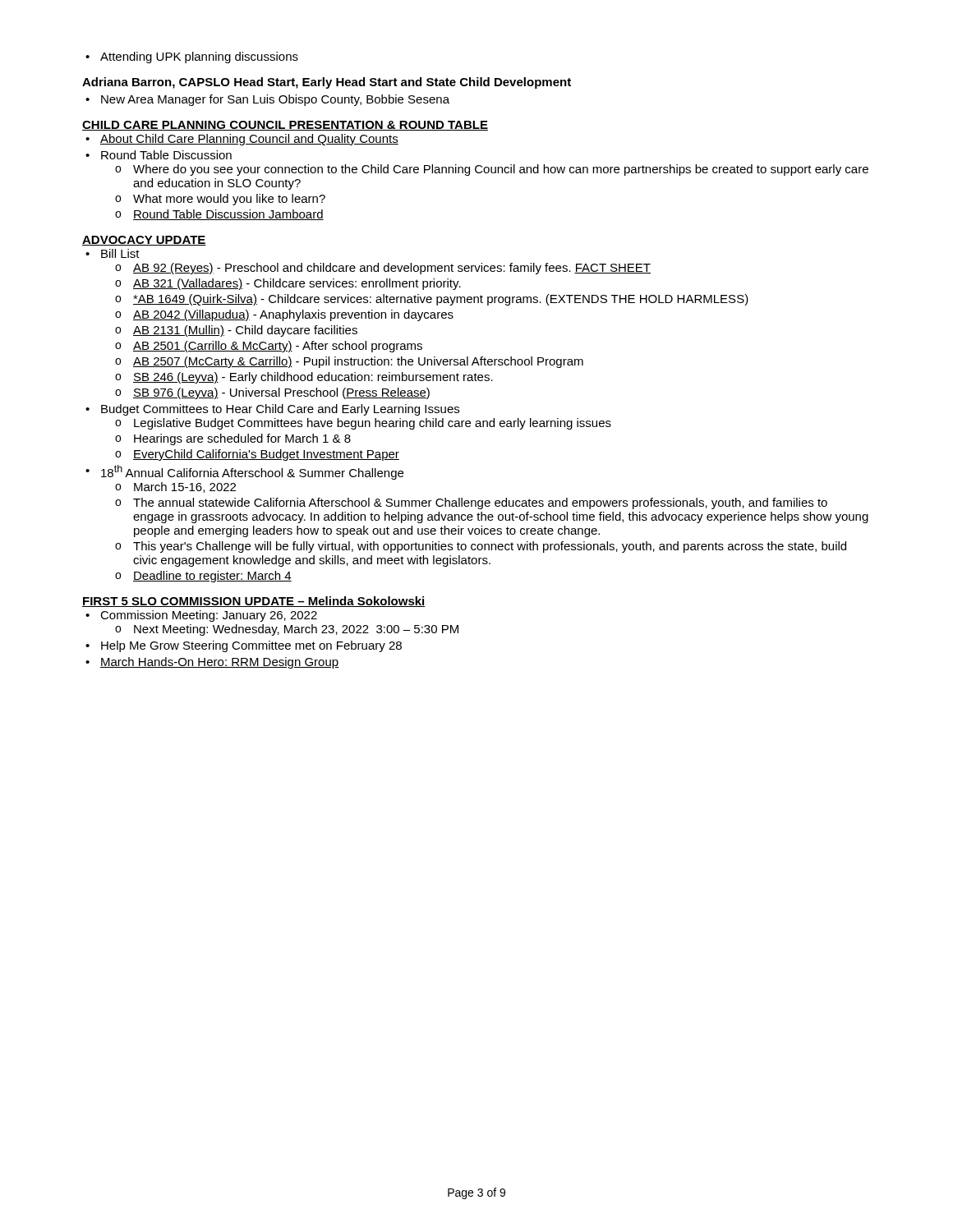The width and height of the screenshot is (953, 1232).
Task: Find the text block starting "What more would you like to learn?"
Action: (229, 198)
